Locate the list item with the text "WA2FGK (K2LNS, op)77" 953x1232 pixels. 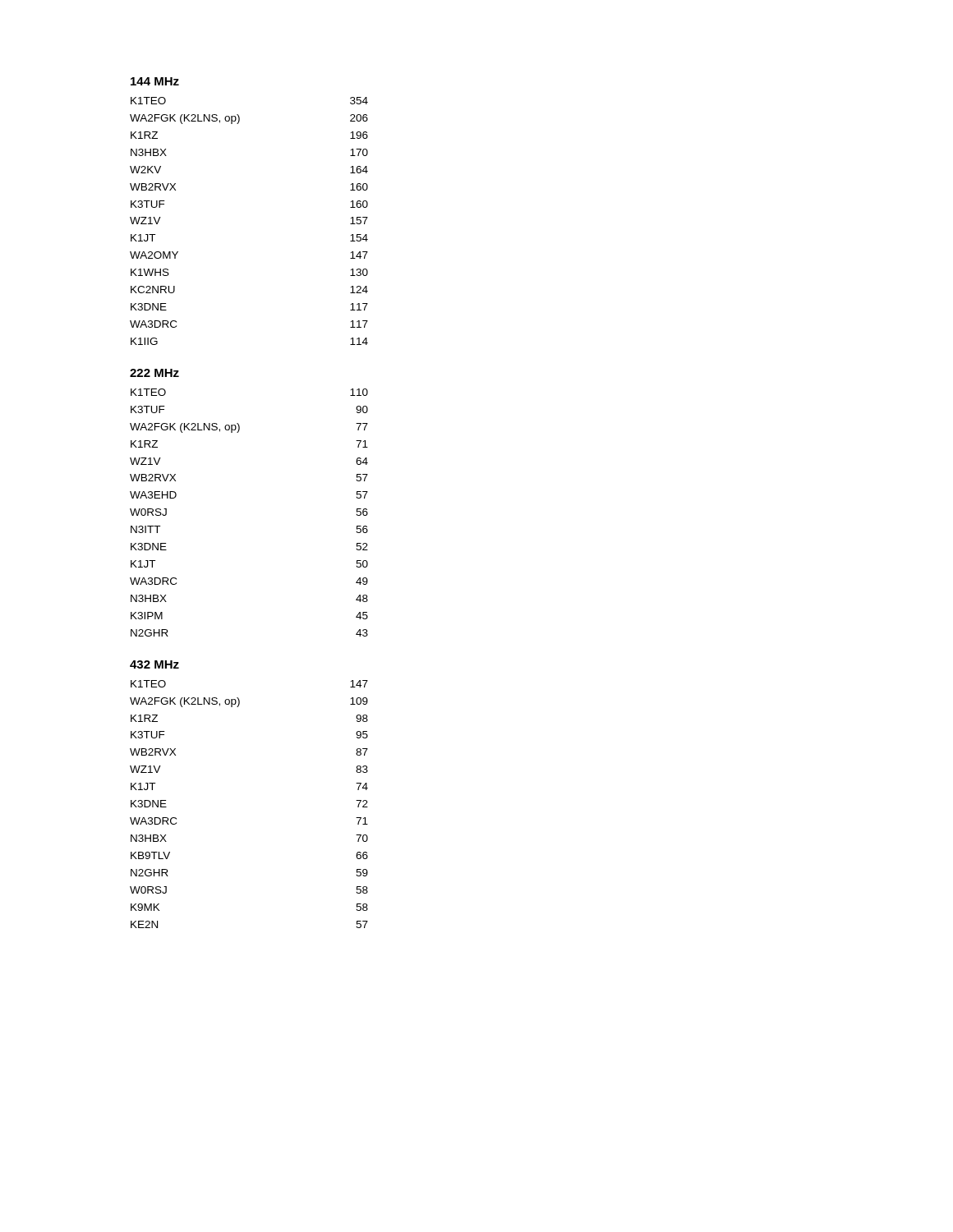click(249, 427)
